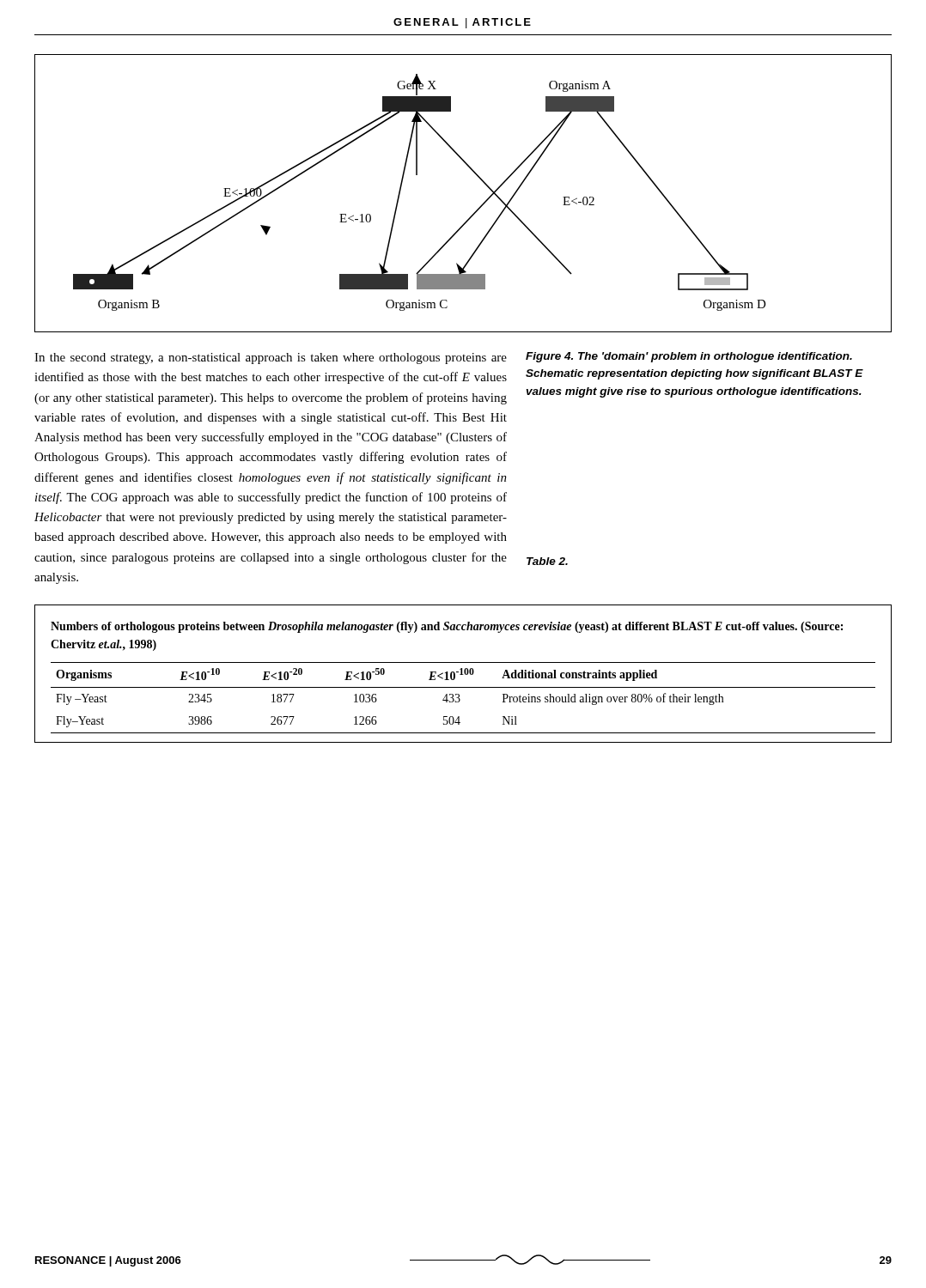Where does it say "Table 2."?
926x1288 pixels.
(547, 561)
